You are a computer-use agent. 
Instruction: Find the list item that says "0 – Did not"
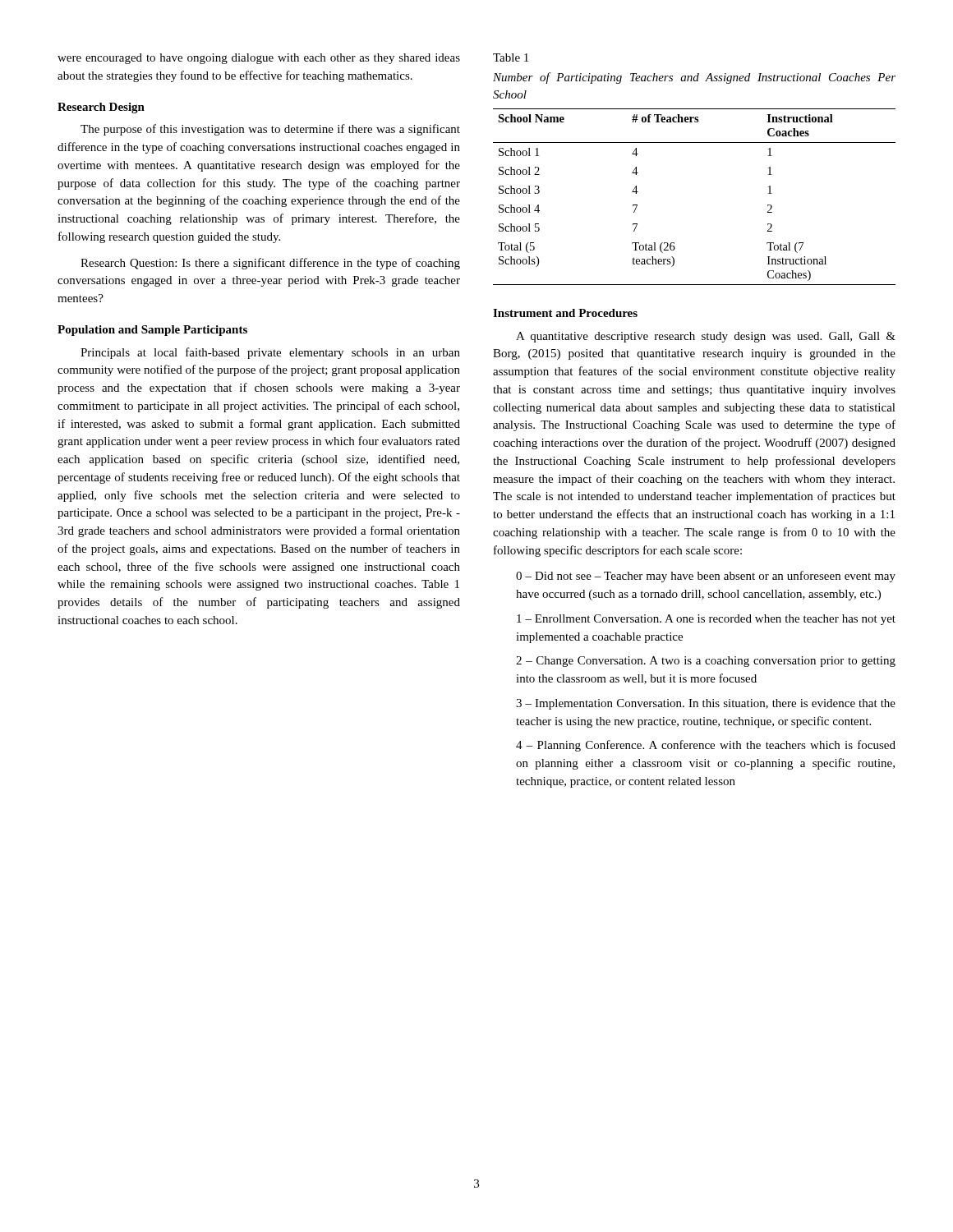tap(706, 585)
